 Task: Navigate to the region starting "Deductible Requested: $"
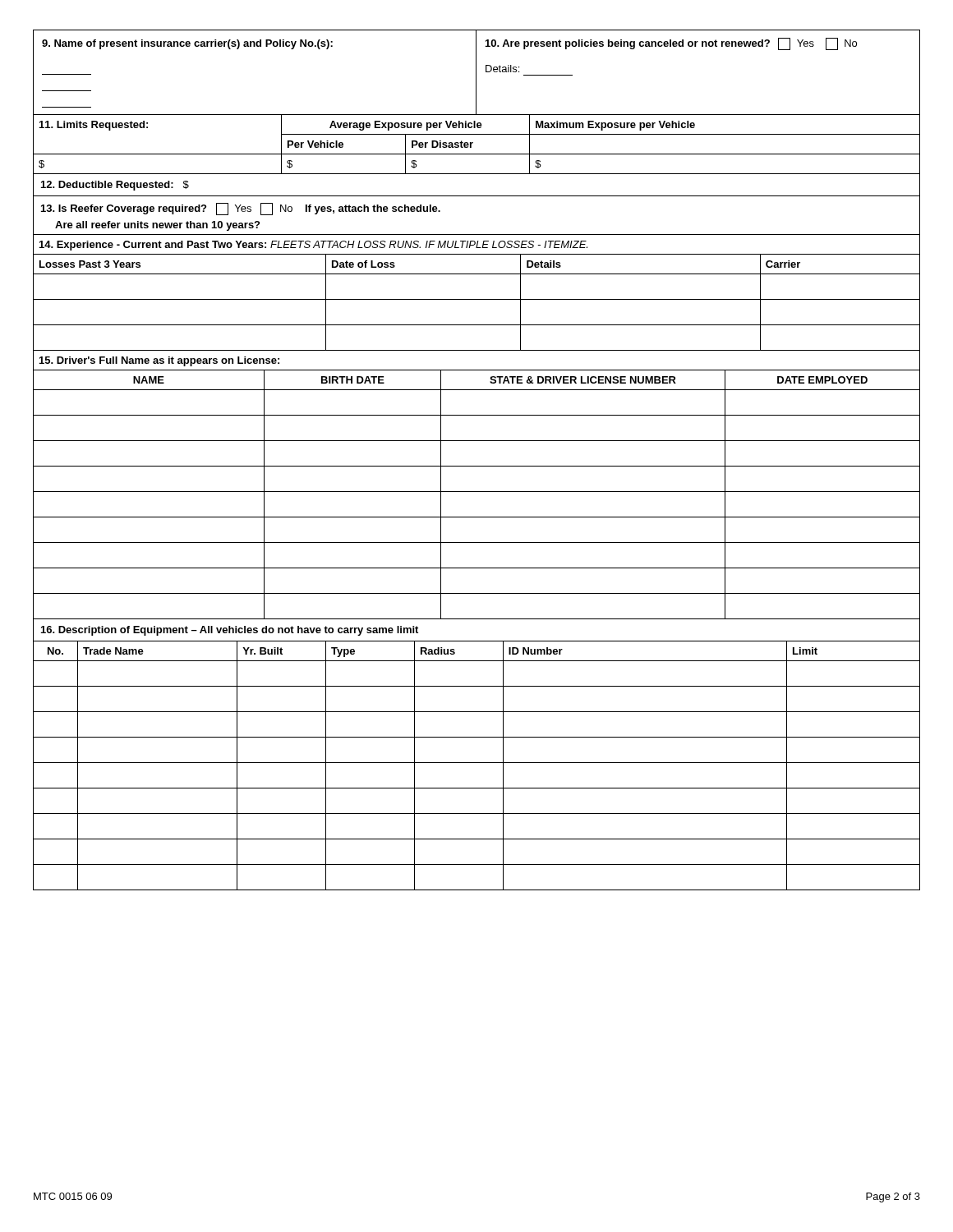coord(114,184)
